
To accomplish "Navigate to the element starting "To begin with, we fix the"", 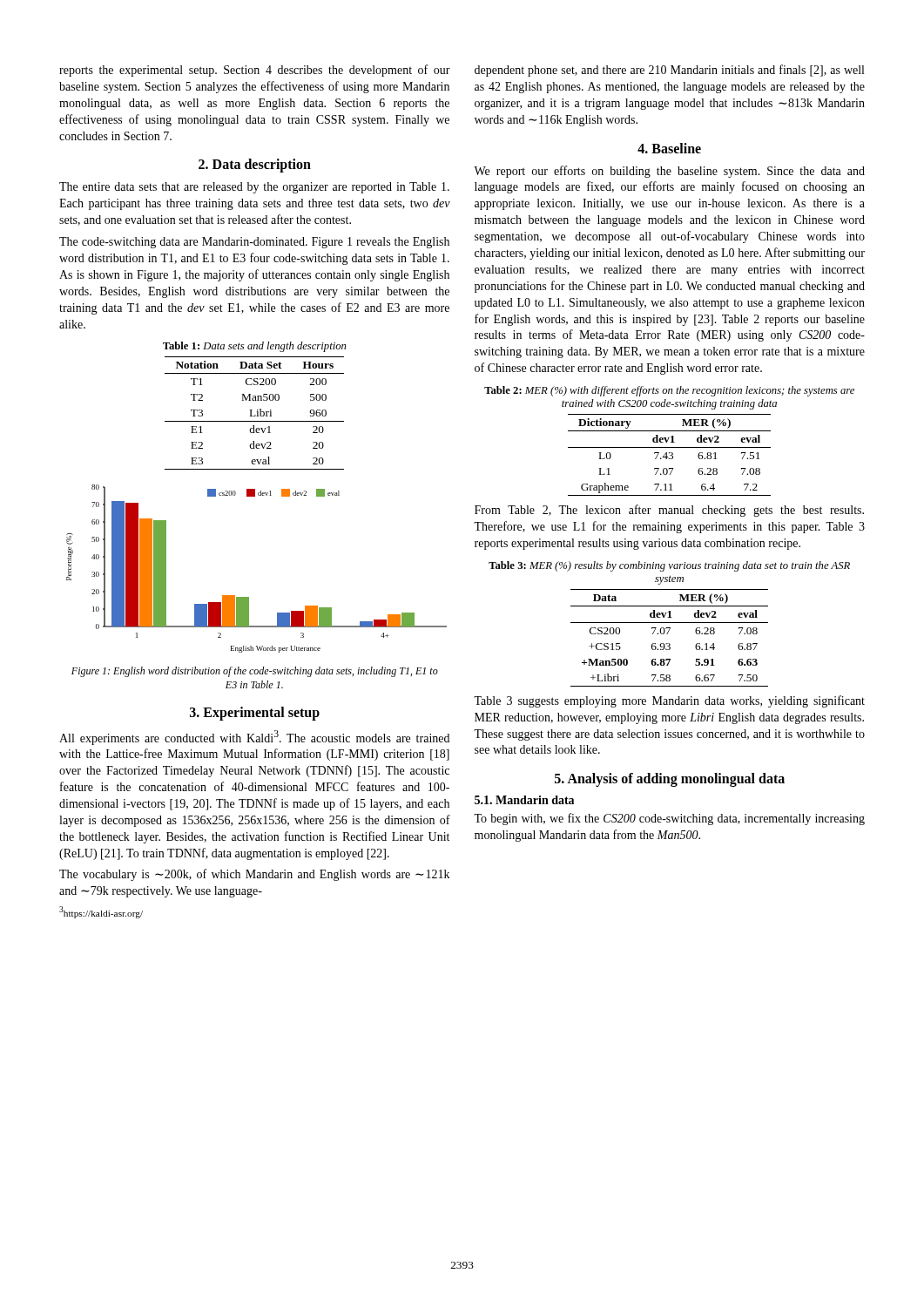I will 669,828.
